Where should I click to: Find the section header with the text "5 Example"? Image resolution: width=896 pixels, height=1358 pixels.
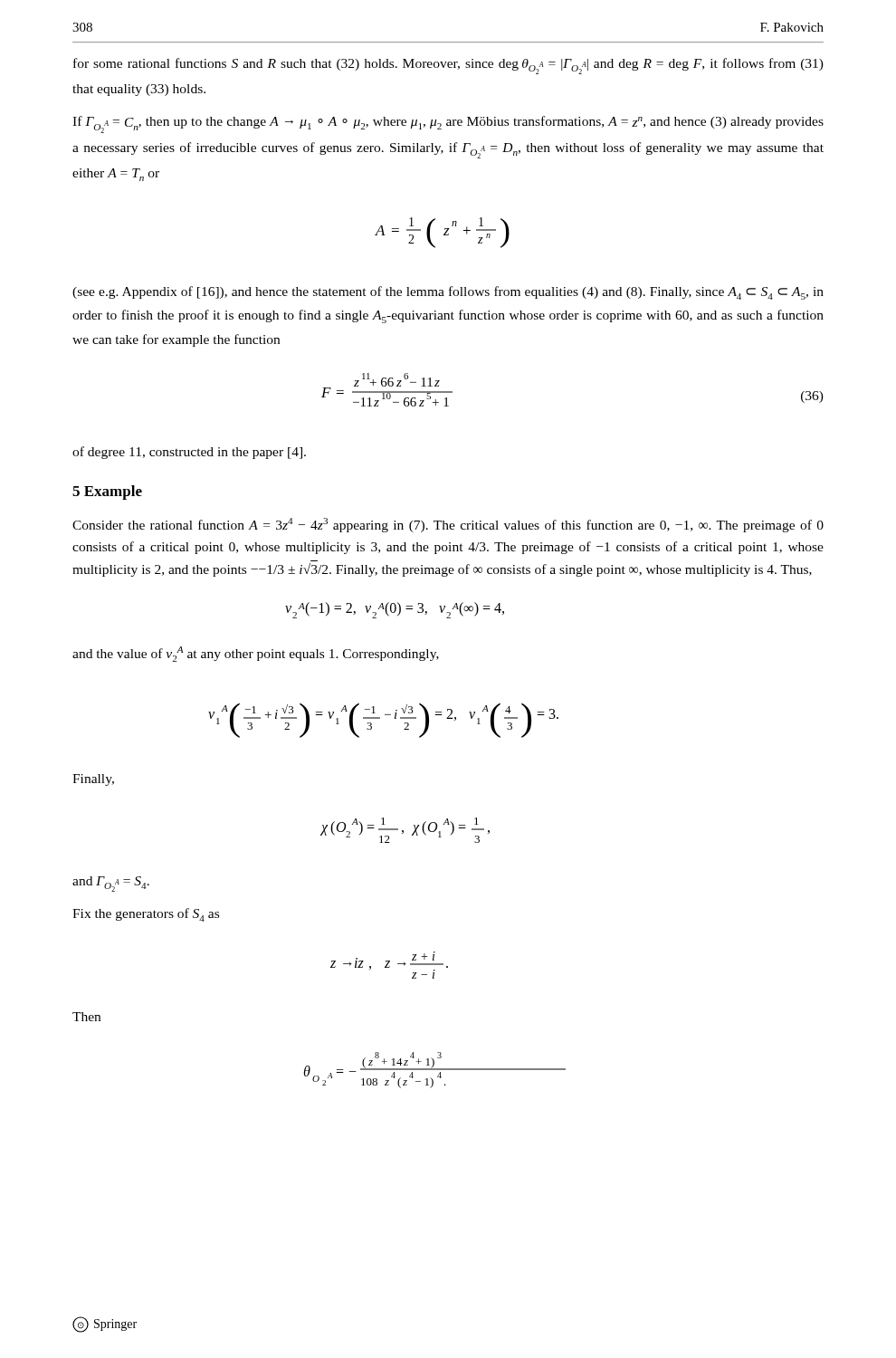pyautogui.click(x=107, y=491)
